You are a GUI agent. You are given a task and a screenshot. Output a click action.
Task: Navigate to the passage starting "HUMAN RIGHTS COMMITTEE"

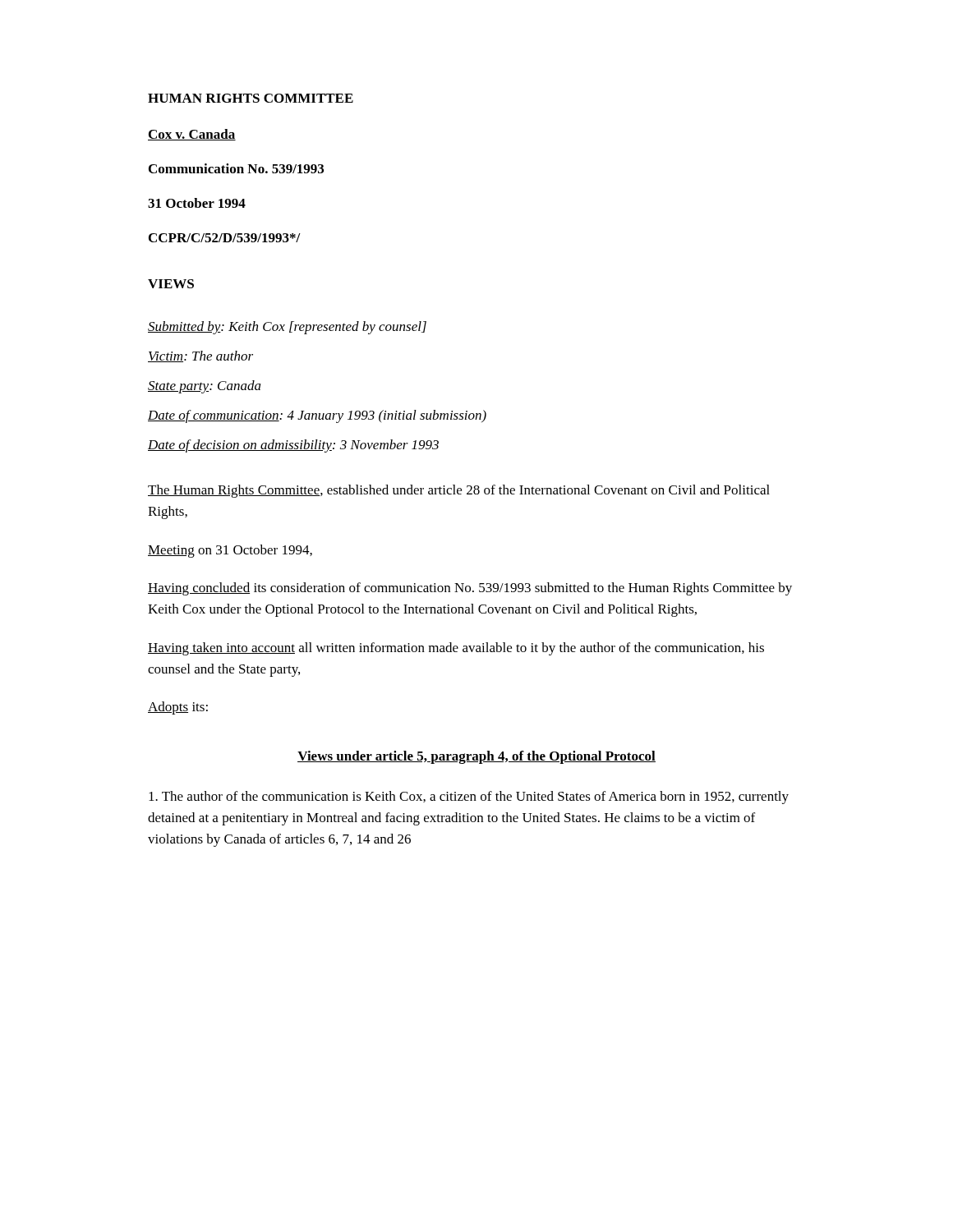pos(251,98)
